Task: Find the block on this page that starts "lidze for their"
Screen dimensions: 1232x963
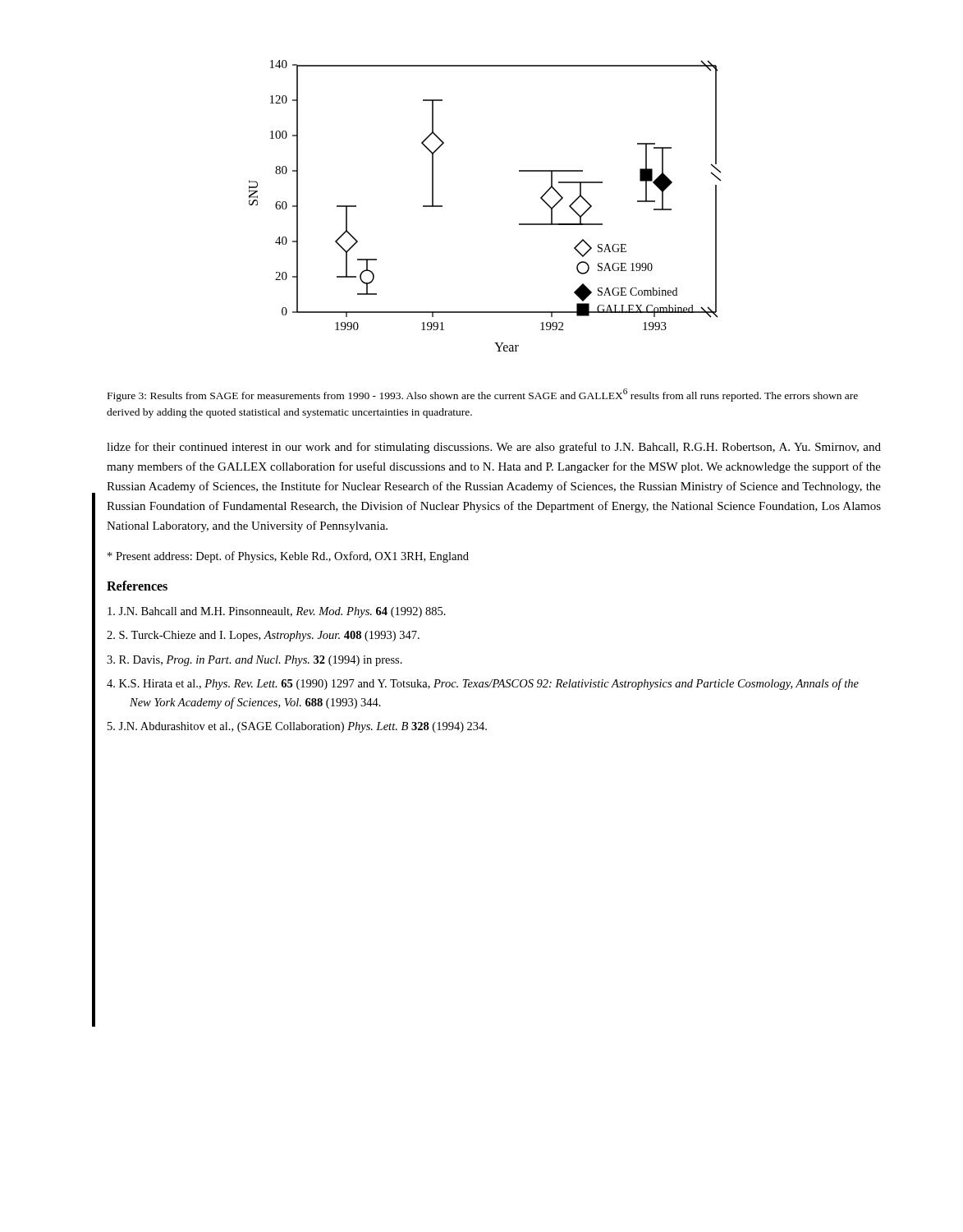Action: (x=494, y=486)
